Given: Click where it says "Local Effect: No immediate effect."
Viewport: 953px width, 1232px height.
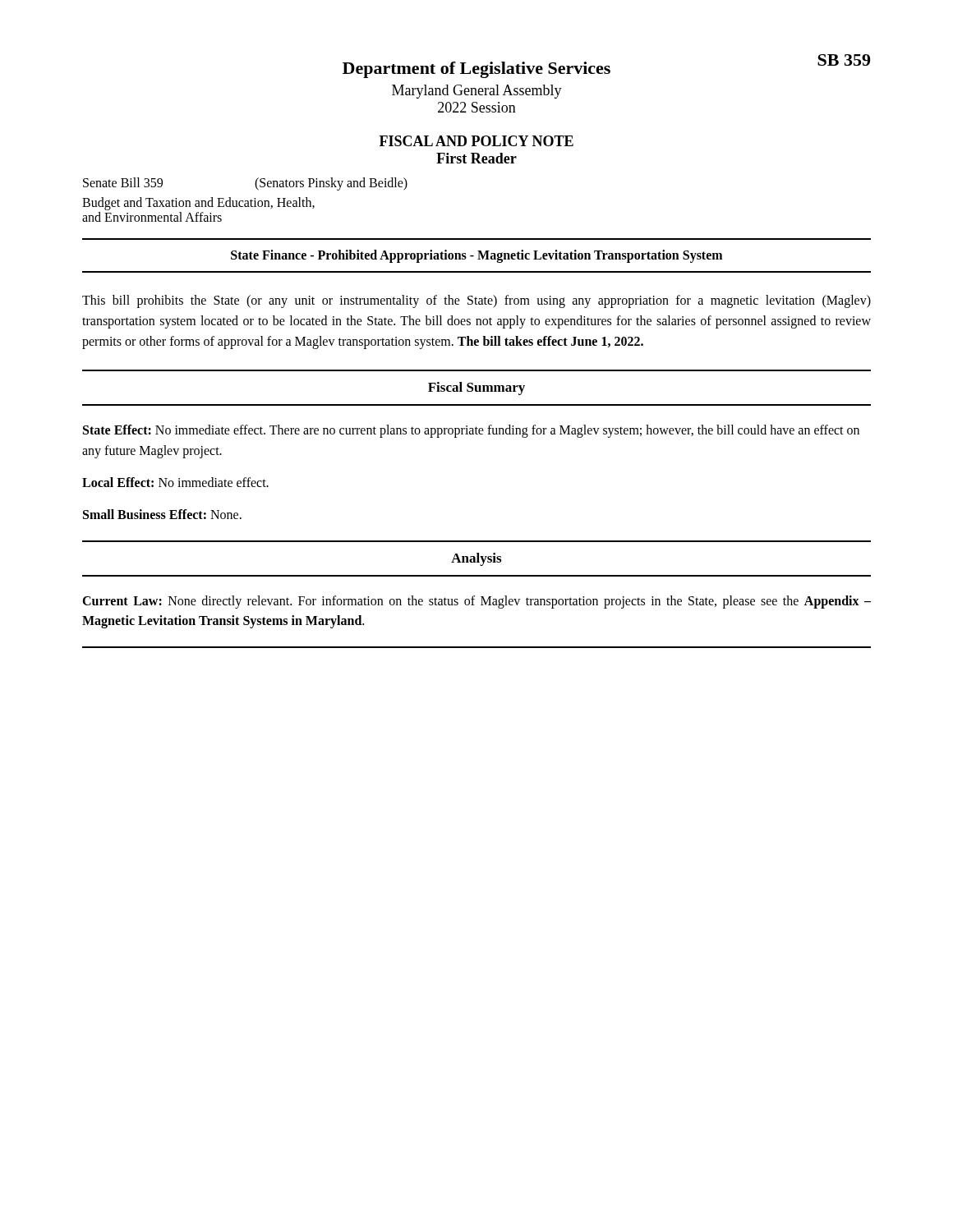Looking at the screenshot, I should [x=176, y=483].
